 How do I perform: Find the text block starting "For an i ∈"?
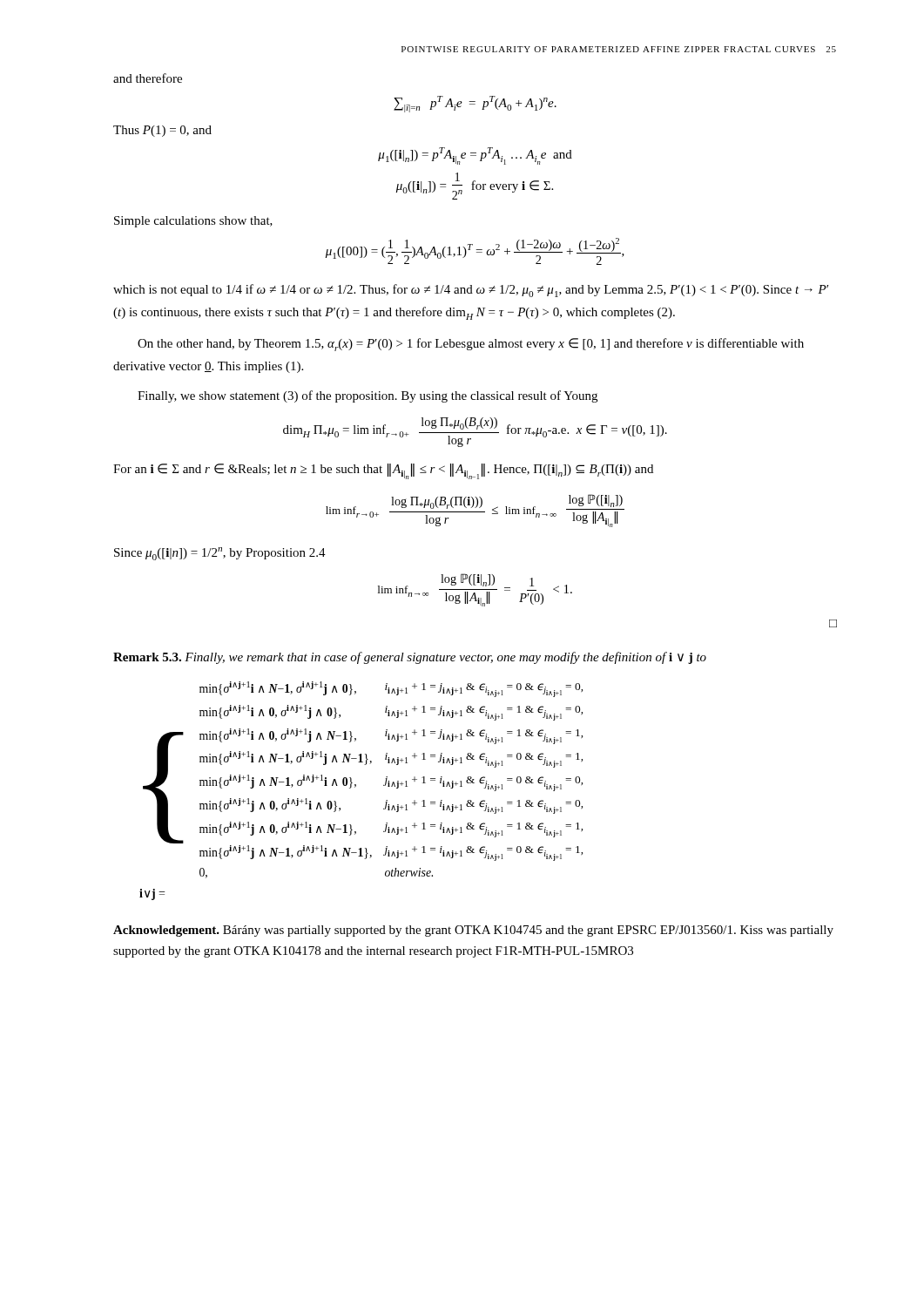pos(383,471)
